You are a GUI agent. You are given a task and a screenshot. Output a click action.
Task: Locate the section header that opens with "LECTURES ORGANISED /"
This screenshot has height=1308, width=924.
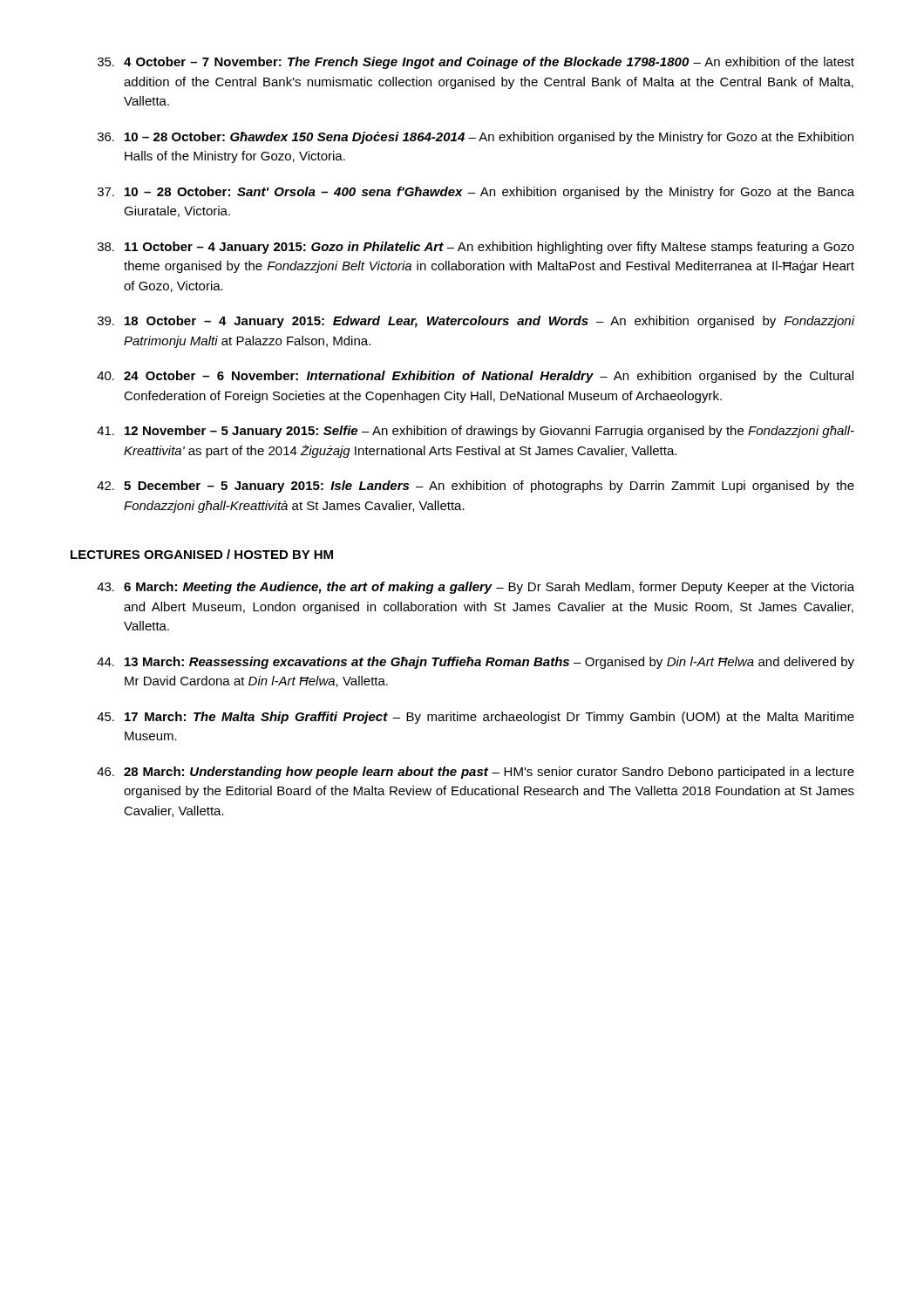202,554
